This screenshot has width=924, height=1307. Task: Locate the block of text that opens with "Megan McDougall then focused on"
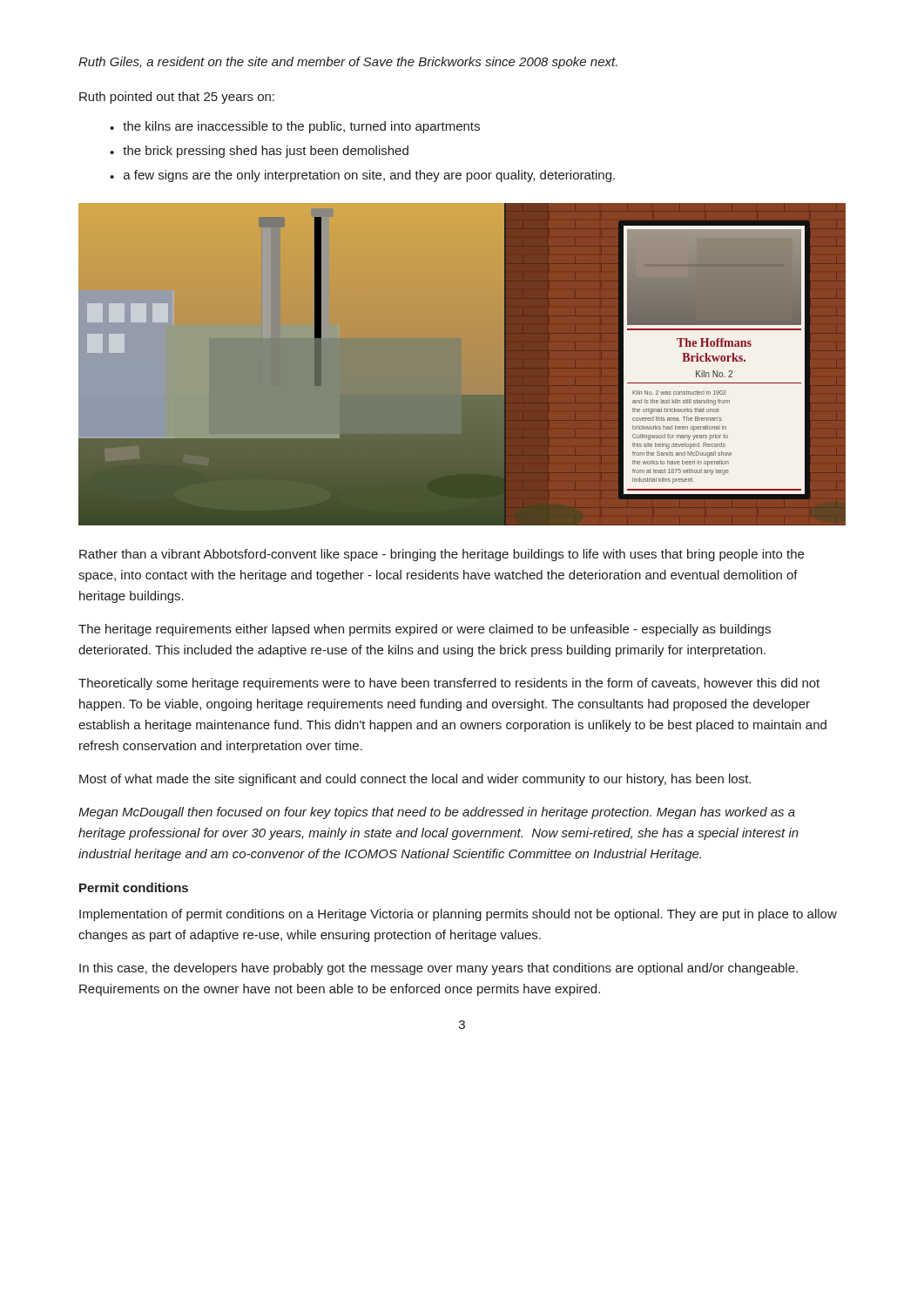click(x=439, y=832)
